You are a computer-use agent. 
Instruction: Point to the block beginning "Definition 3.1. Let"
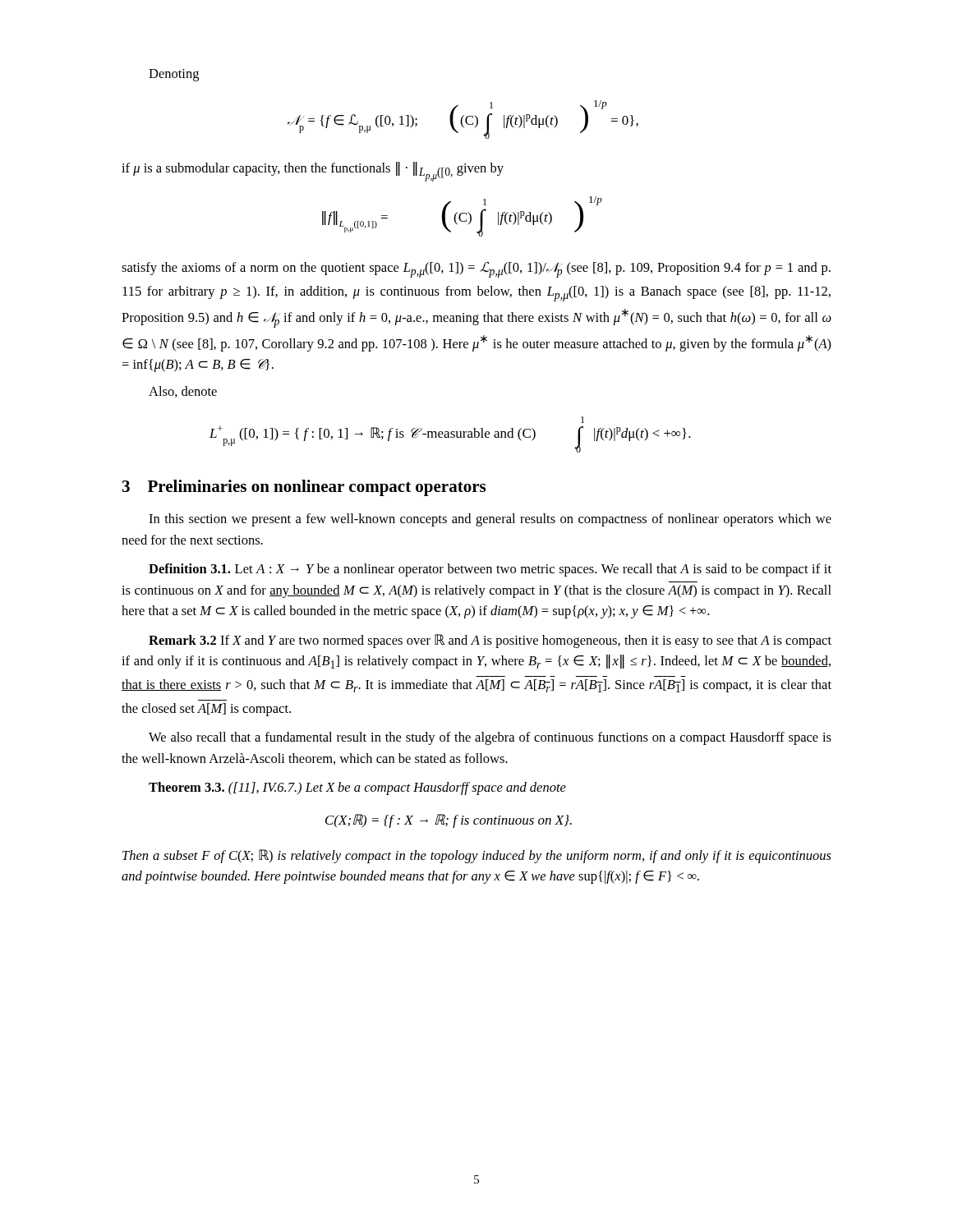click(x=476, y=590)
